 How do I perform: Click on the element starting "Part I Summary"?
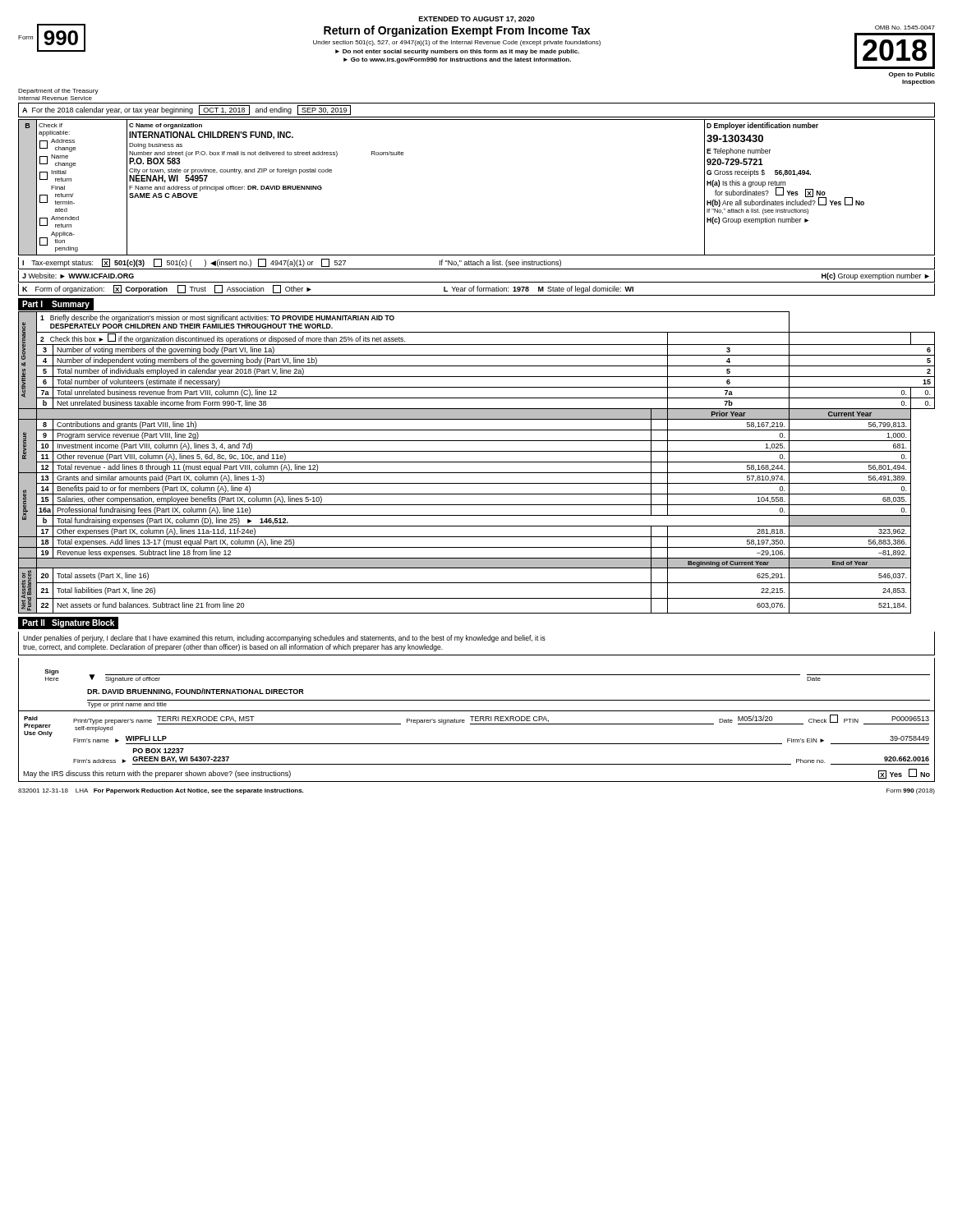click(x=56, y=304)
